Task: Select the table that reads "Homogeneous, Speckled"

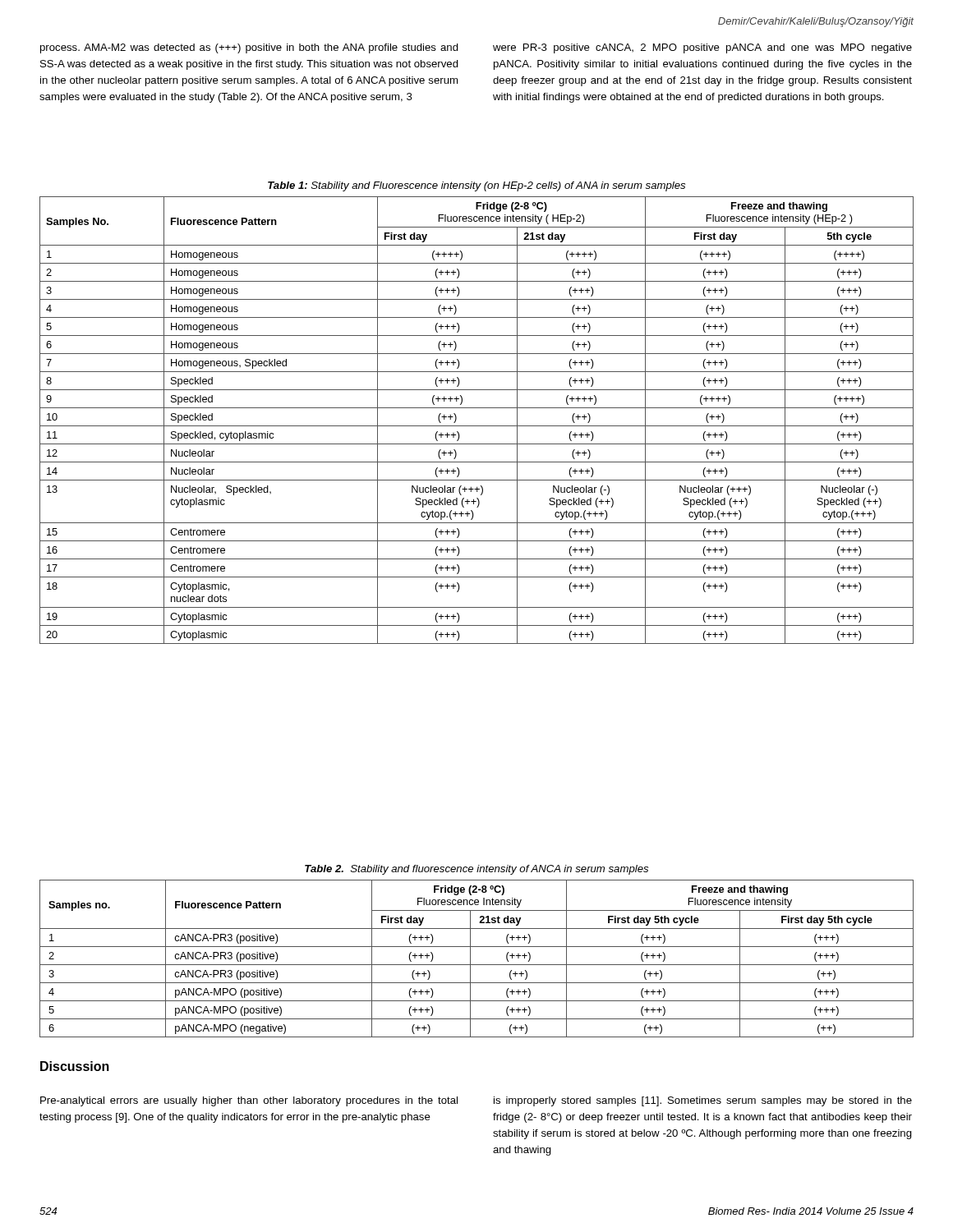Action: [x=476, y=420]
